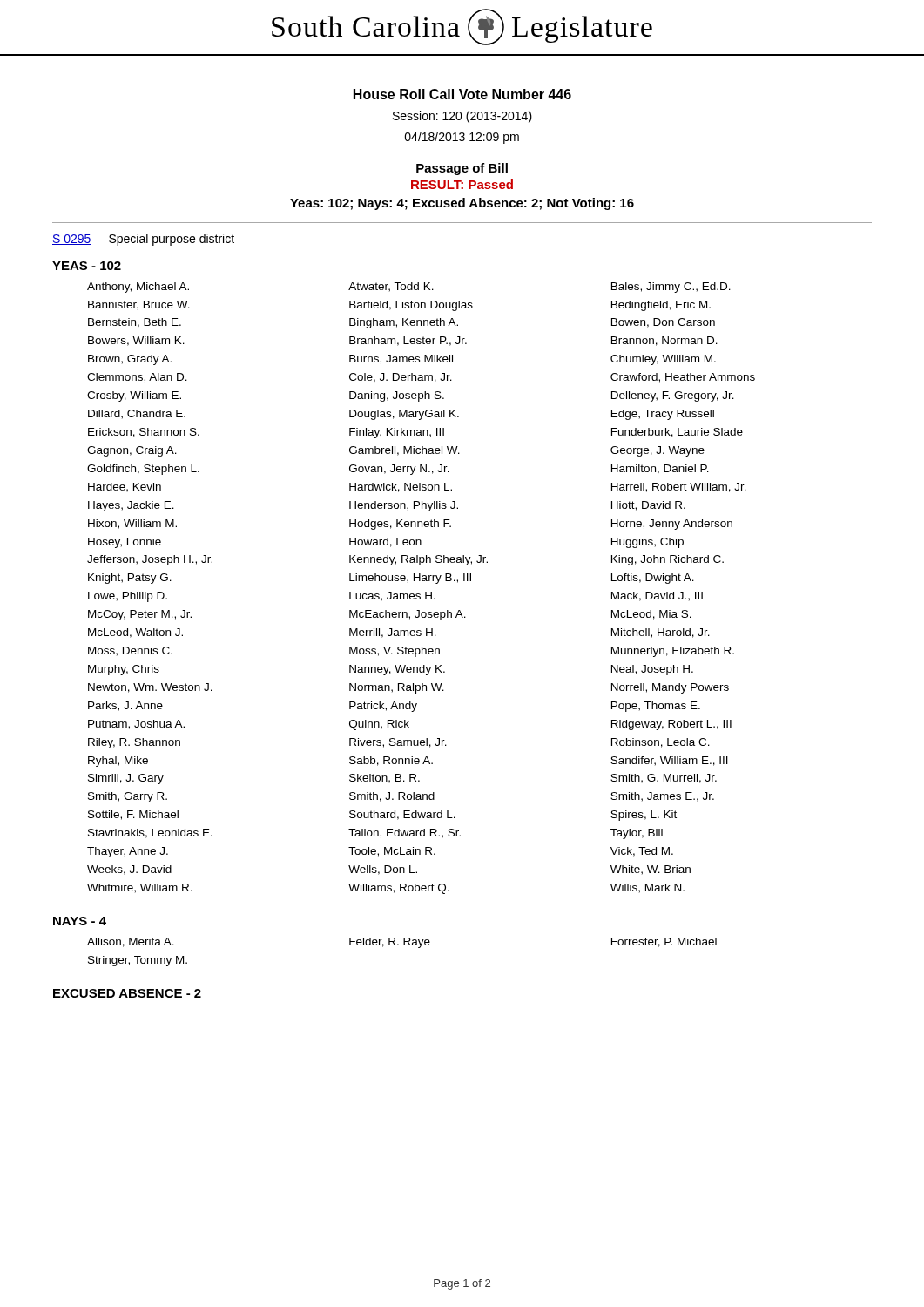This screenshot has width=924, height=1307.
Task: Click on the passage starting "Barfield, Liston Douglas"
Action: [x=411, y=304]
